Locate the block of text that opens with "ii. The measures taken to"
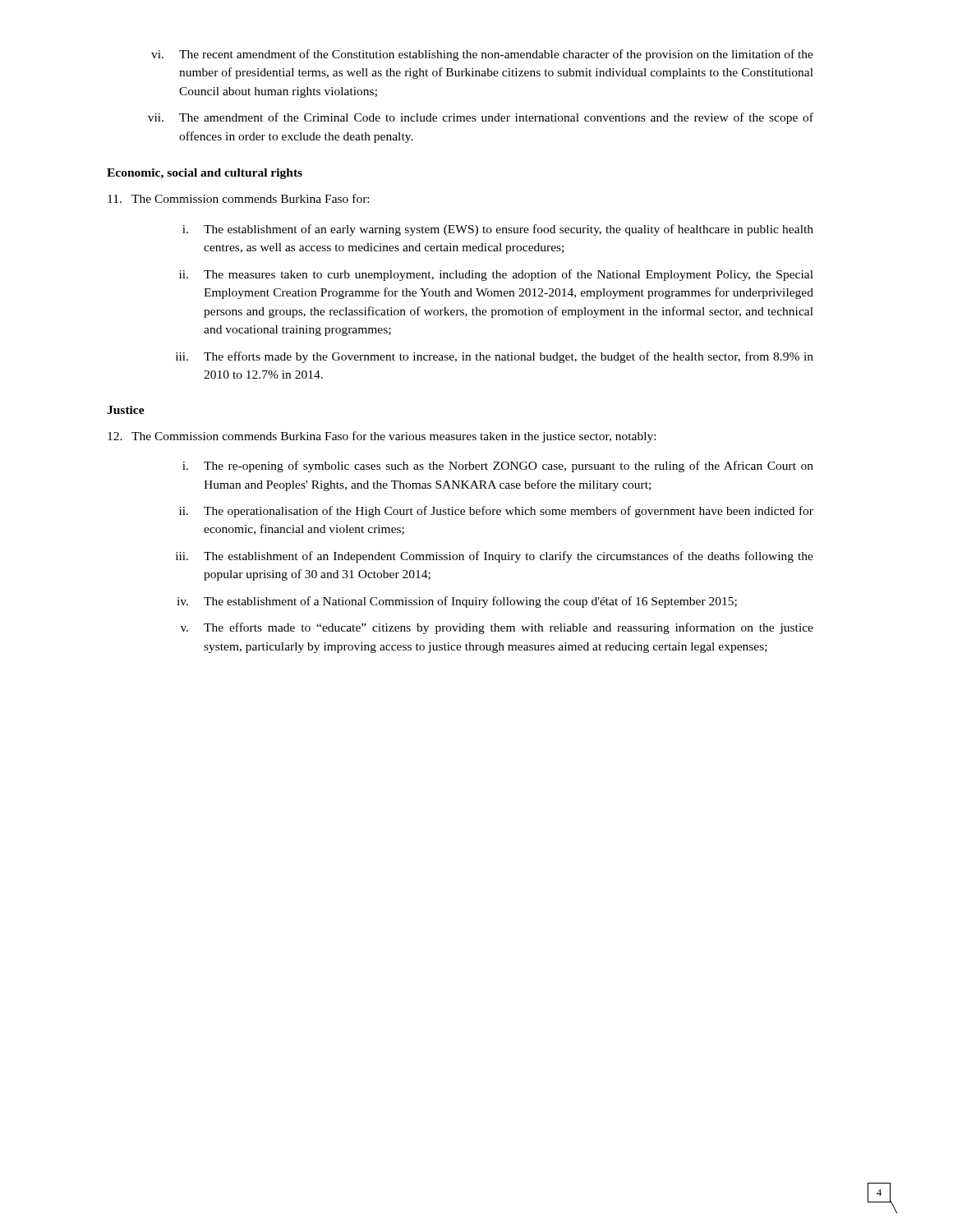The height and width of the screenshot is (1232, 953). 485,302
